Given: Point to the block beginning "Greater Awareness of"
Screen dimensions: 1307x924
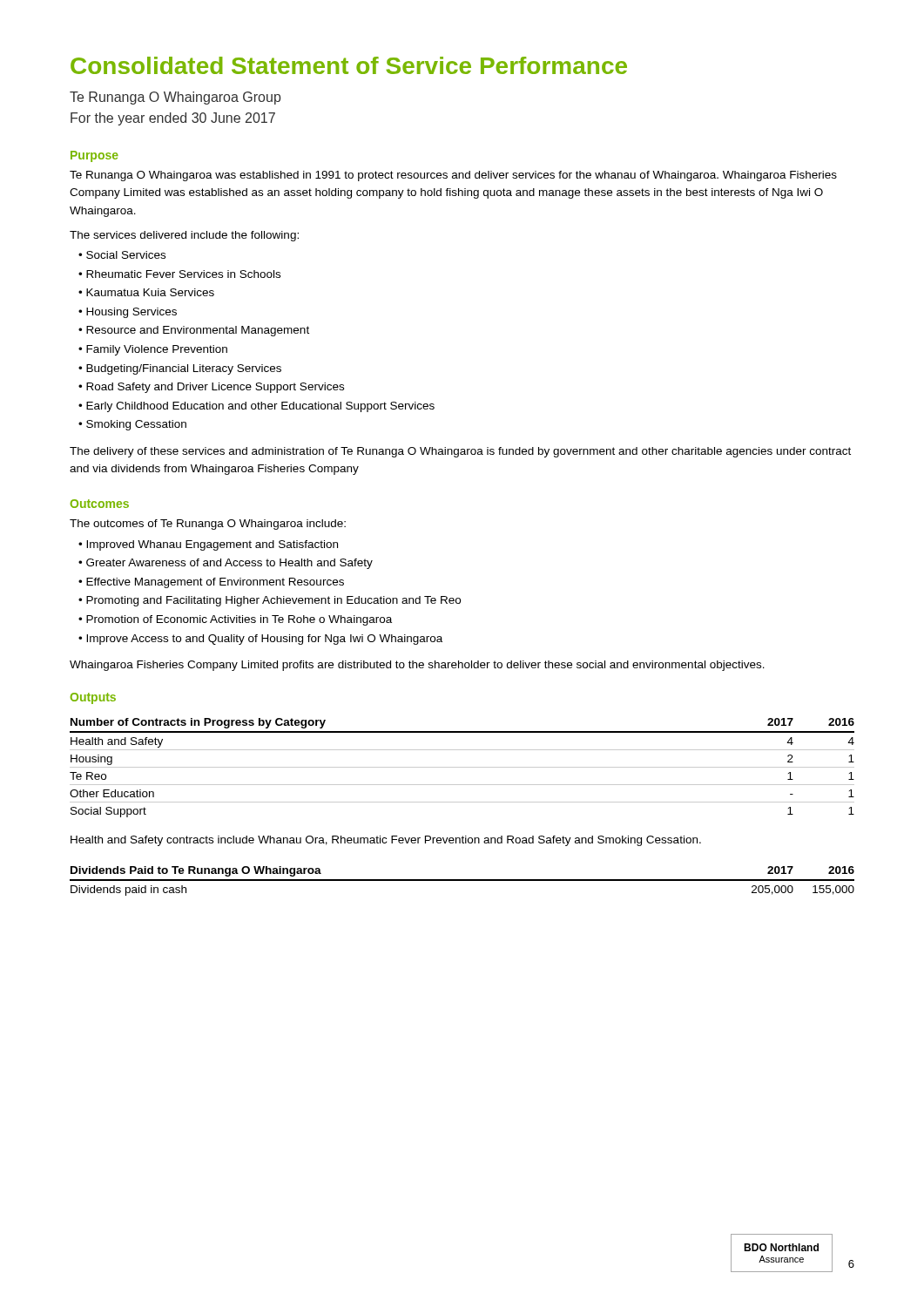Looking at the screenshot, I should tap(226, 564).
